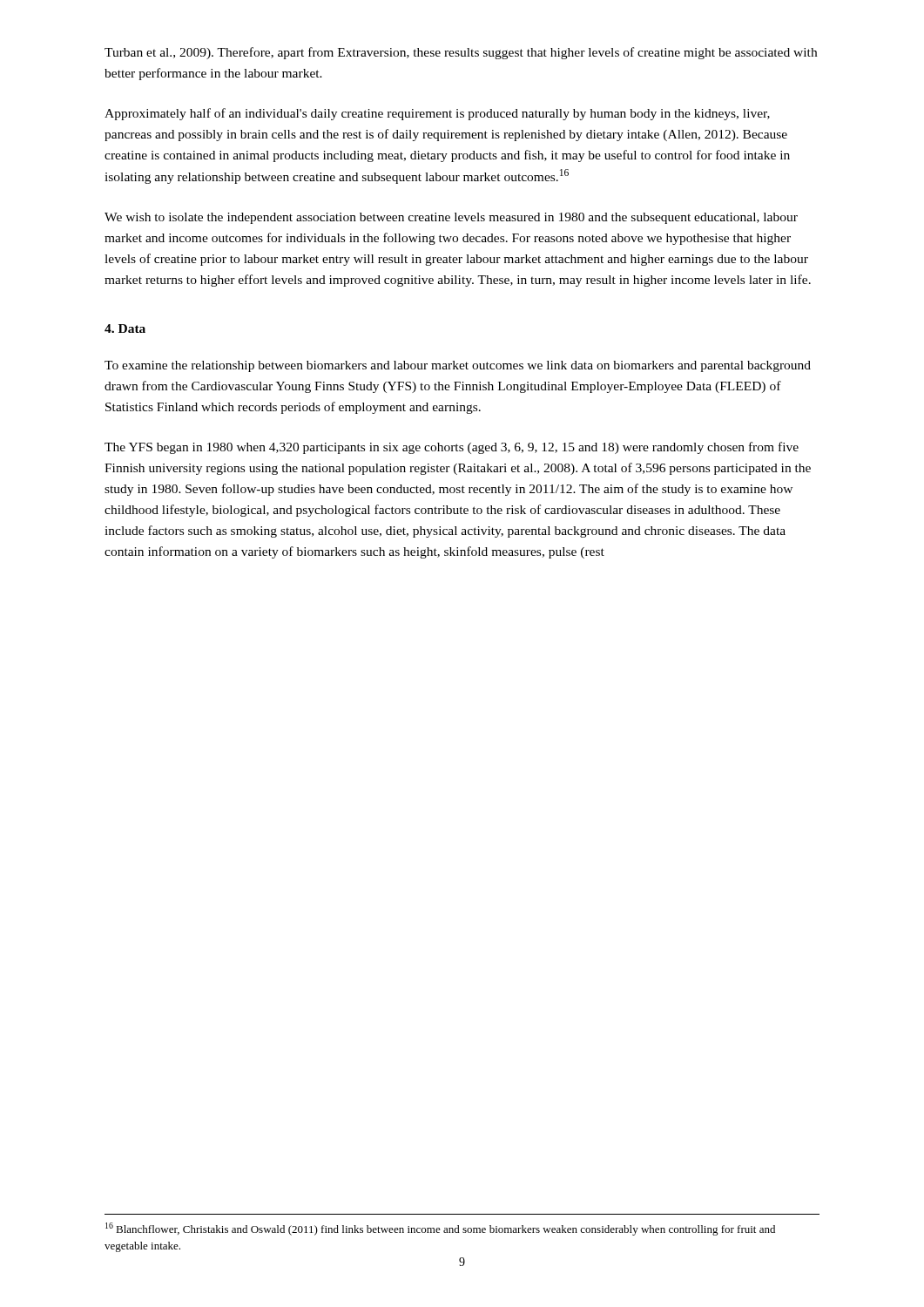Find the text block with the text "We wish to isolate the"
924x1307 pixels.
click(458, 248)
